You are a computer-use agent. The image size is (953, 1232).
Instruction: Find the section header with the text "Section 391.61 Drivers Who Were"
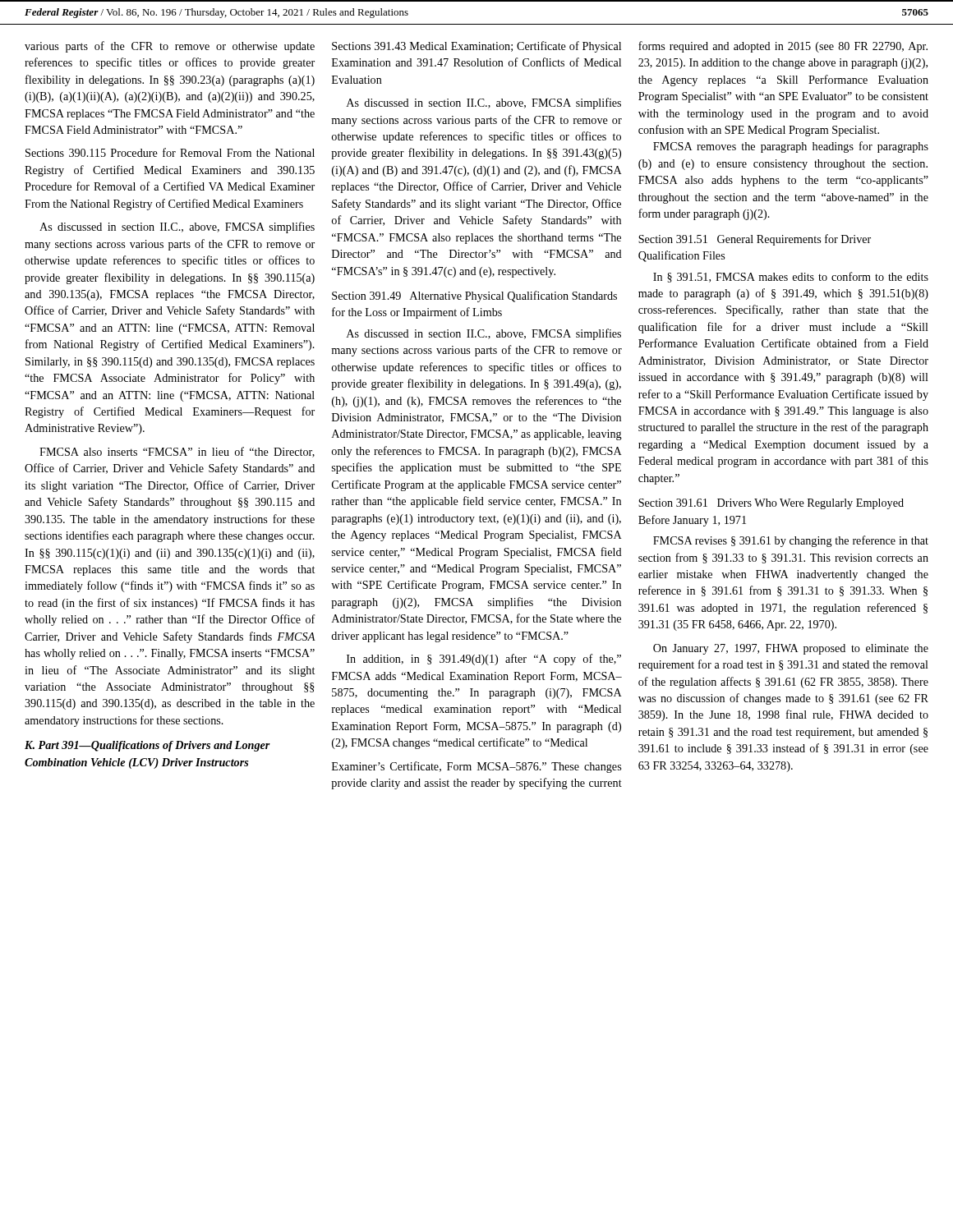click(x=783, y=511)
